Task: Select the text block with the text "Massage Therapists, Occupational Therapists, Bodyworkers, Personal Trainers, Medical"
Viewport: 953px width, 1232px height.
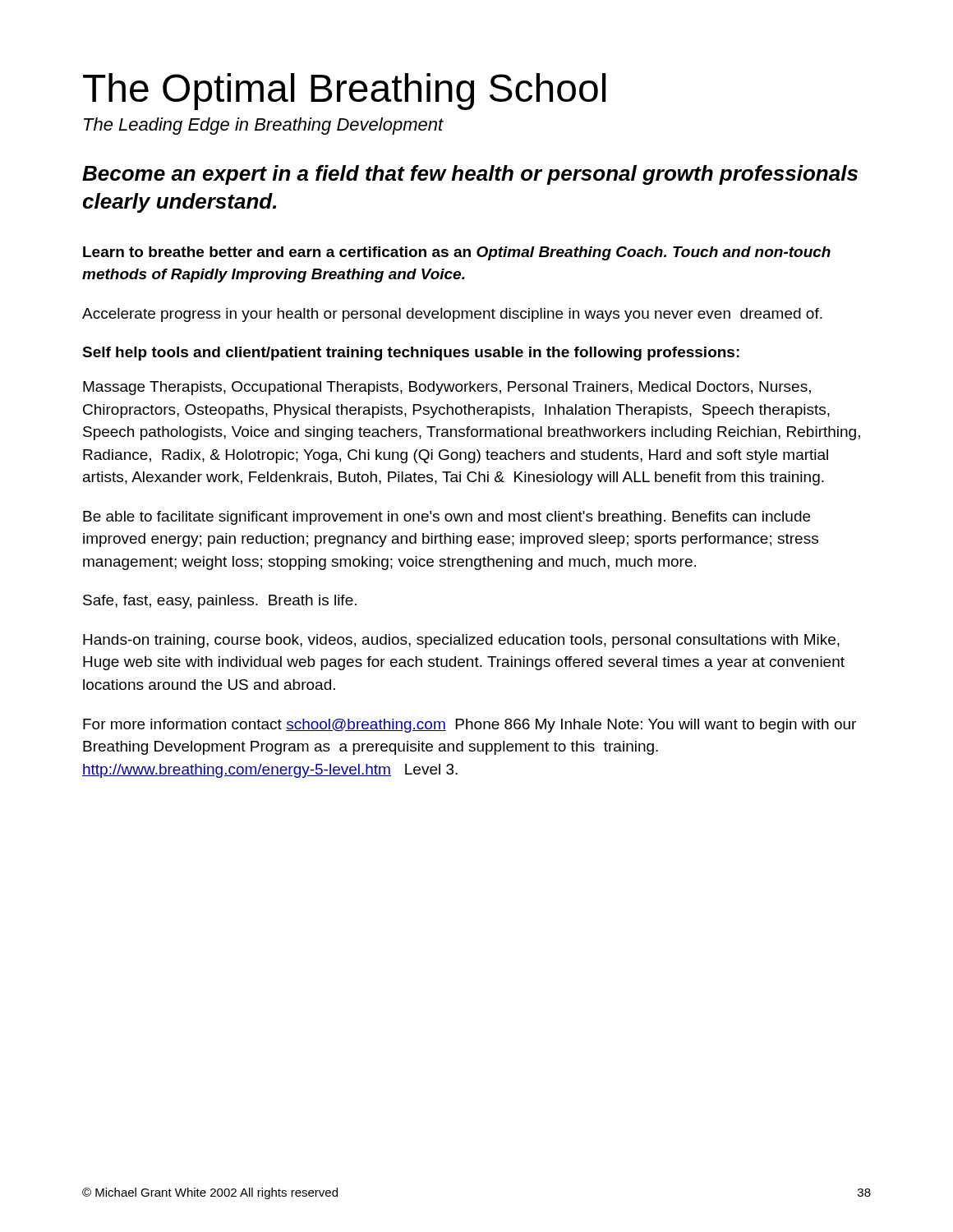Action: click(476, 432)
